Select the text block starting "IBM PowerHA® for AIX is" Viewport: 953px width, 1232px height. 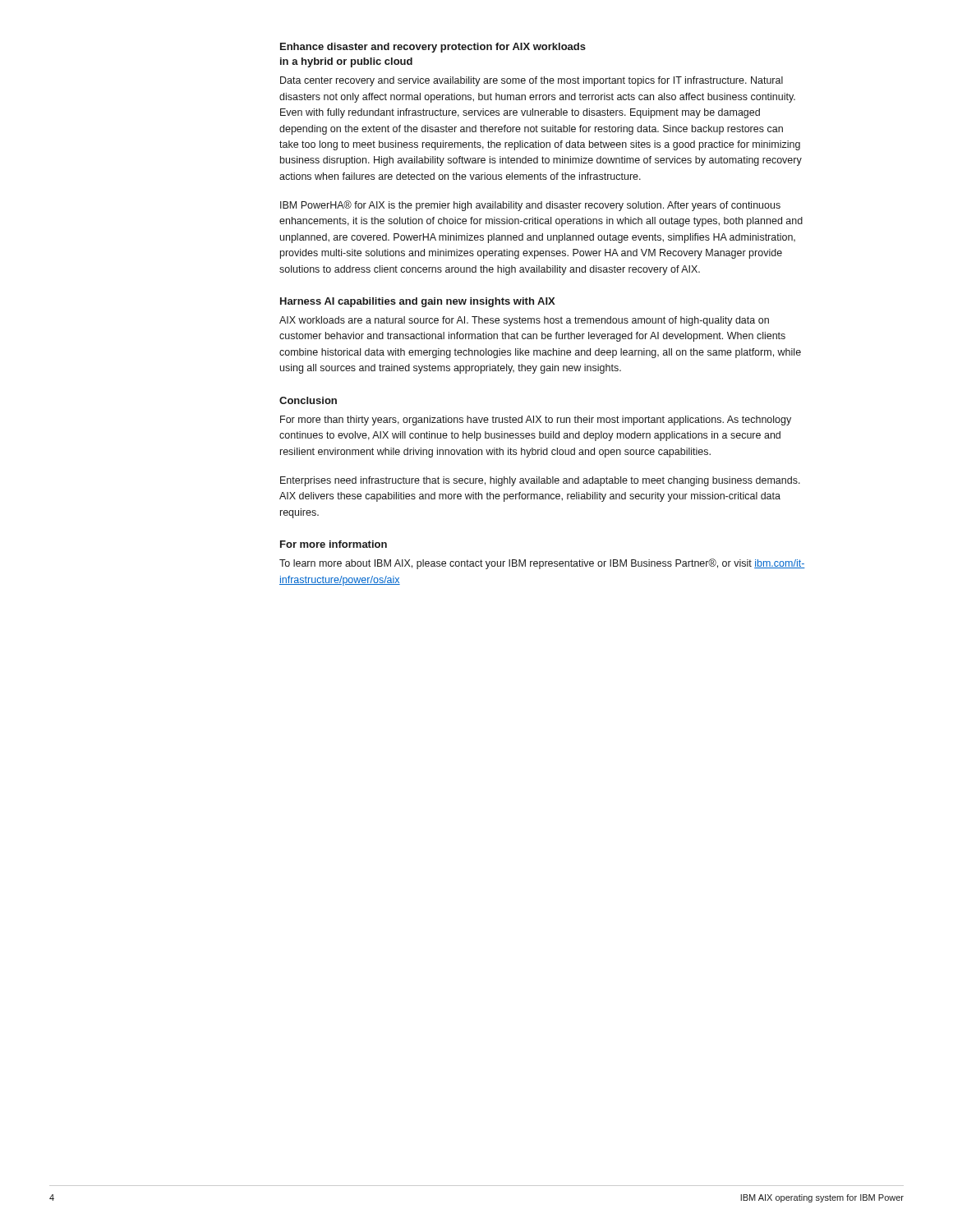click(x=541, y=237)
